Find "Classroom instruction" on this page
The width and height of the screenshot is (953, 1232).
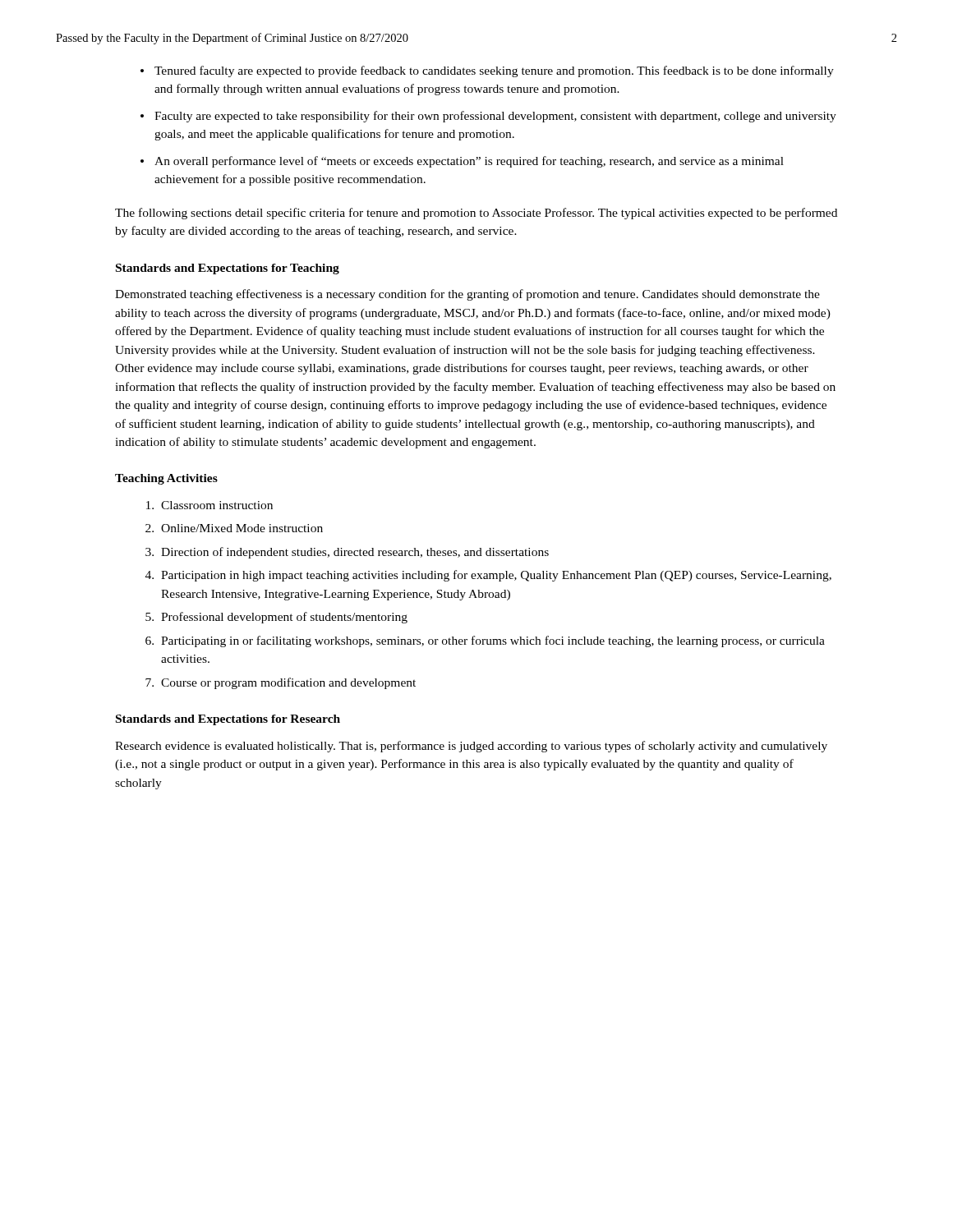point(217,505)
